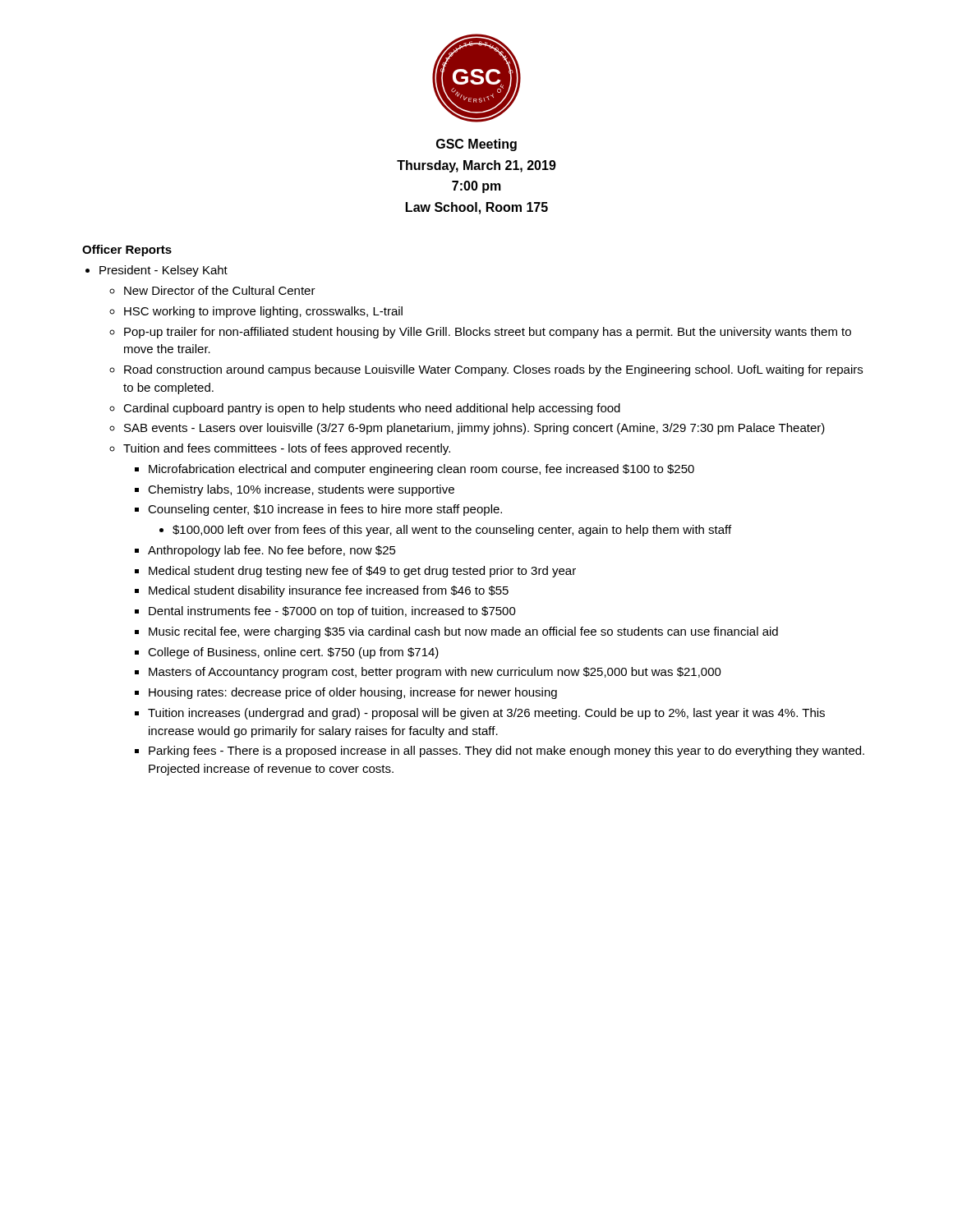Locate the text starting "Tuition increases (undergrad"
Image resolution: width=953 pixels, height=1232 pixels.
[x=487, y=721]
